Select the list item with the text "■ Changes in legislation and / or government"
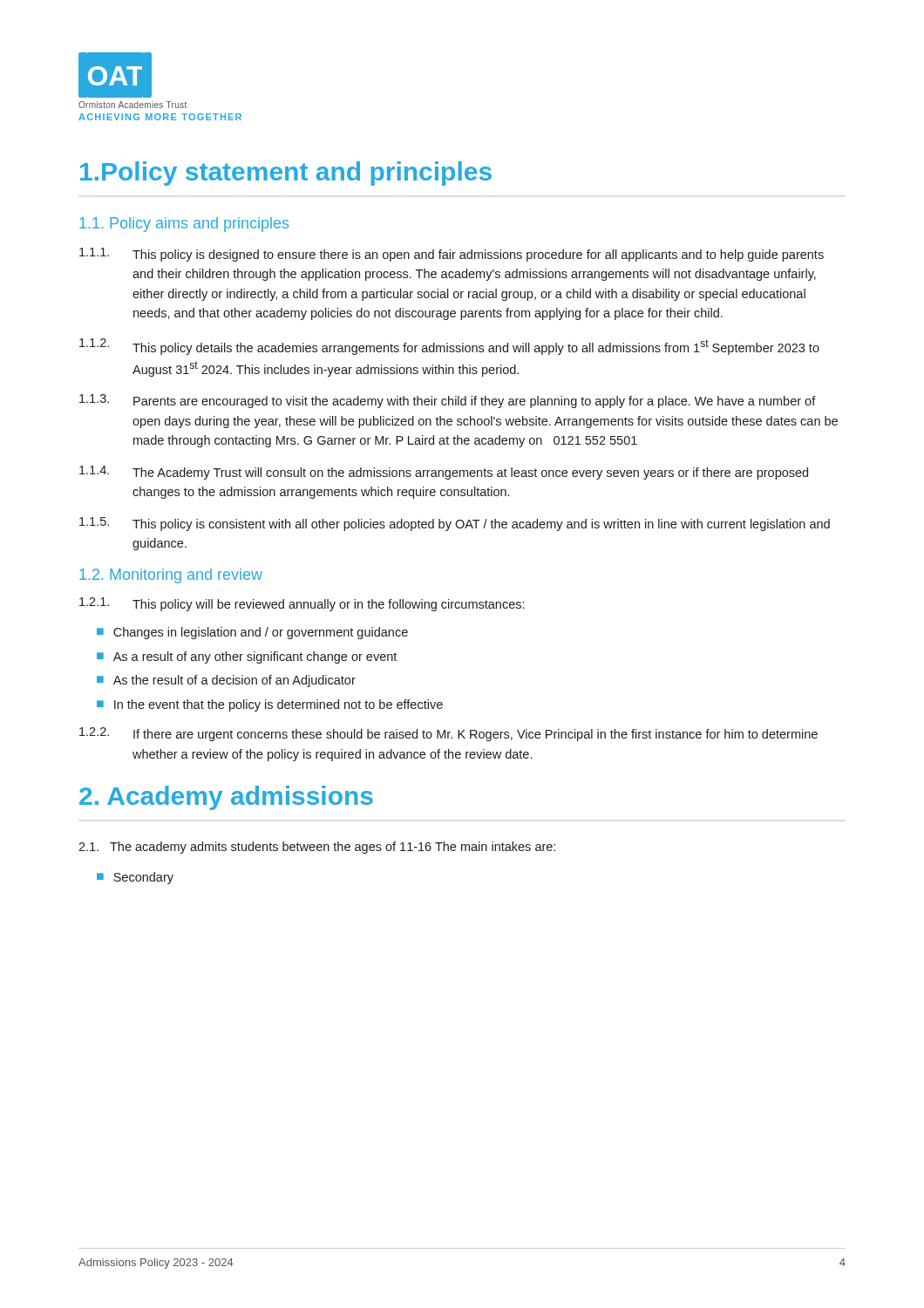The height and width of the screenshot is (1308, 924). click(x=252, y=633)
